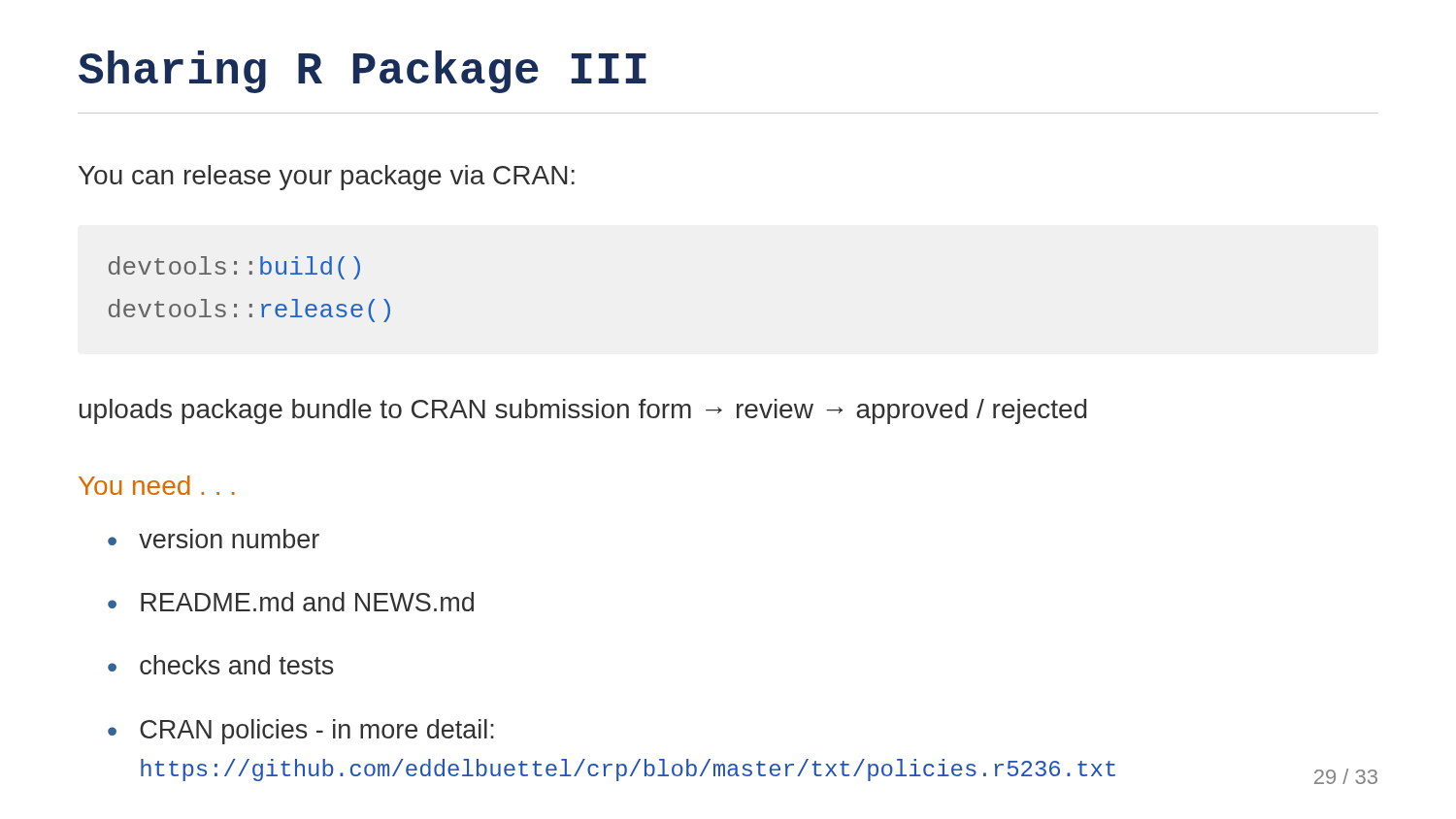The height and width of the screenshot is (819, 1456).
Task: Click on the block starting "You need ."
Action: pyautogui.click(x=157, y=485)
